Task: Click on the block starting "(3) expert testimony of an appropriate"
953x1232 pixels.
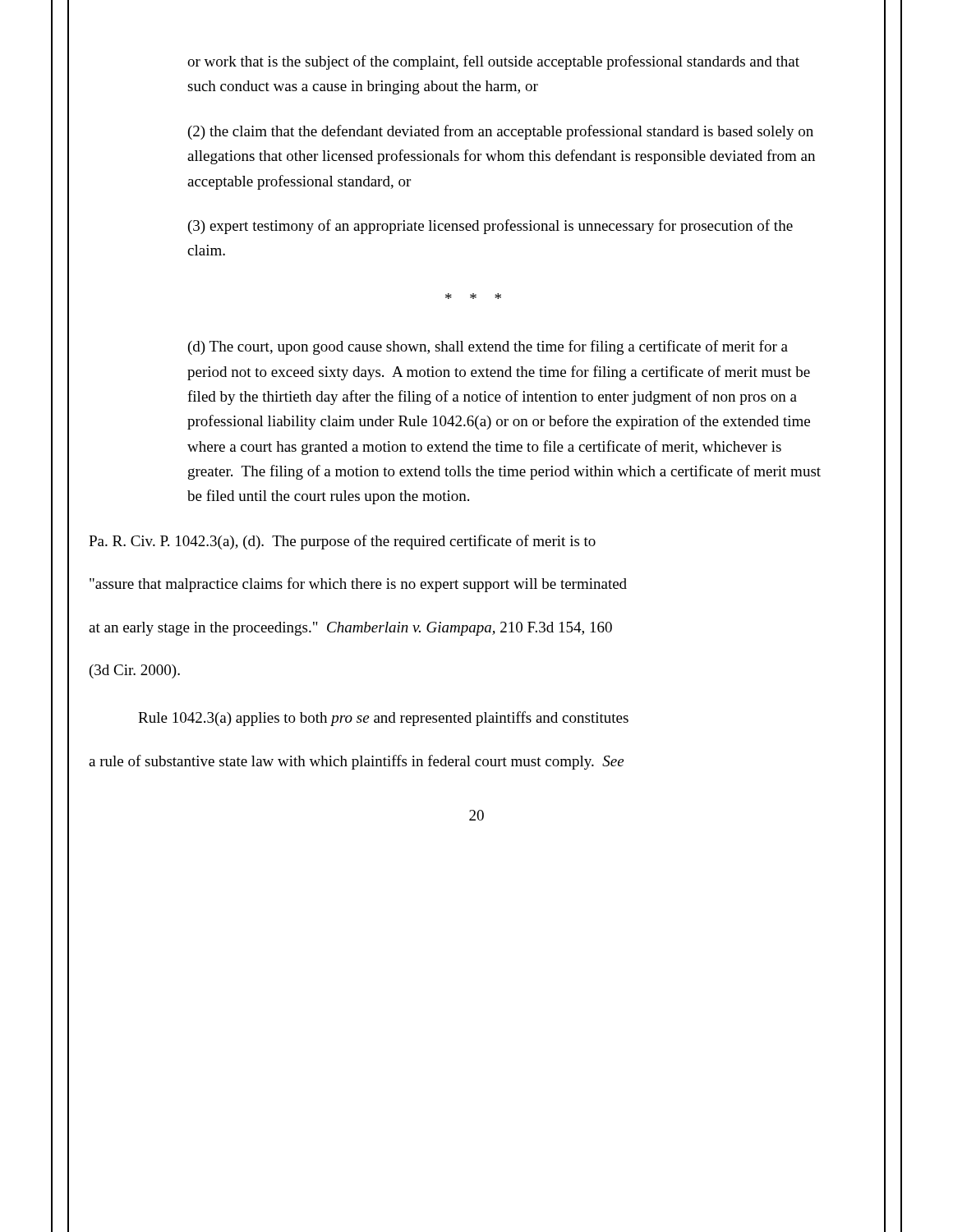Action: [x=490, y=238]
